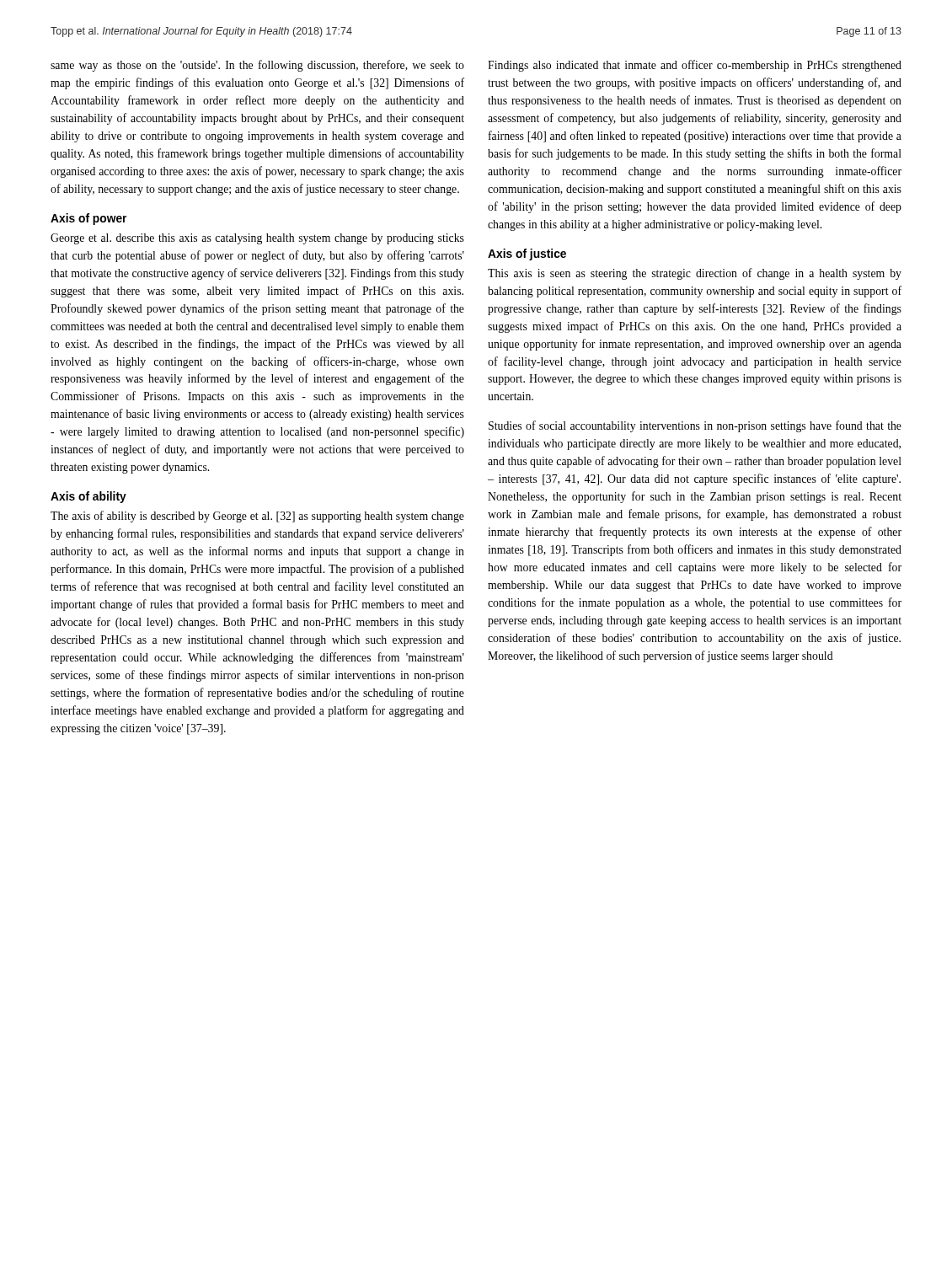This screenshot has width=952, height=1264.
Task: Find the section header that reads "Axis of power"
Action: tap(89, 218)
